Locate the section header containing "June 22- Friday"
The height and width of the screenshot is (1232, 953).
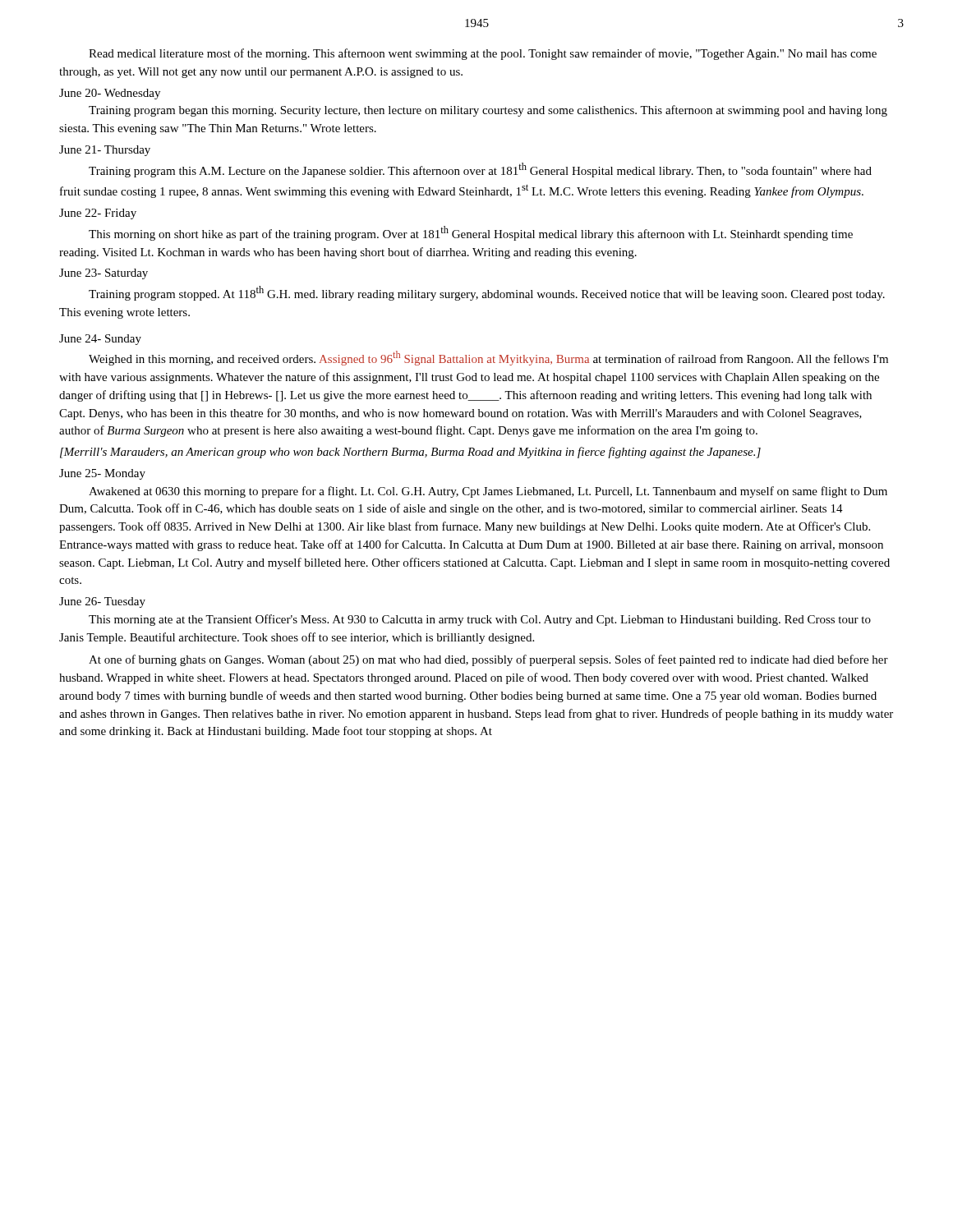point(98,214)
